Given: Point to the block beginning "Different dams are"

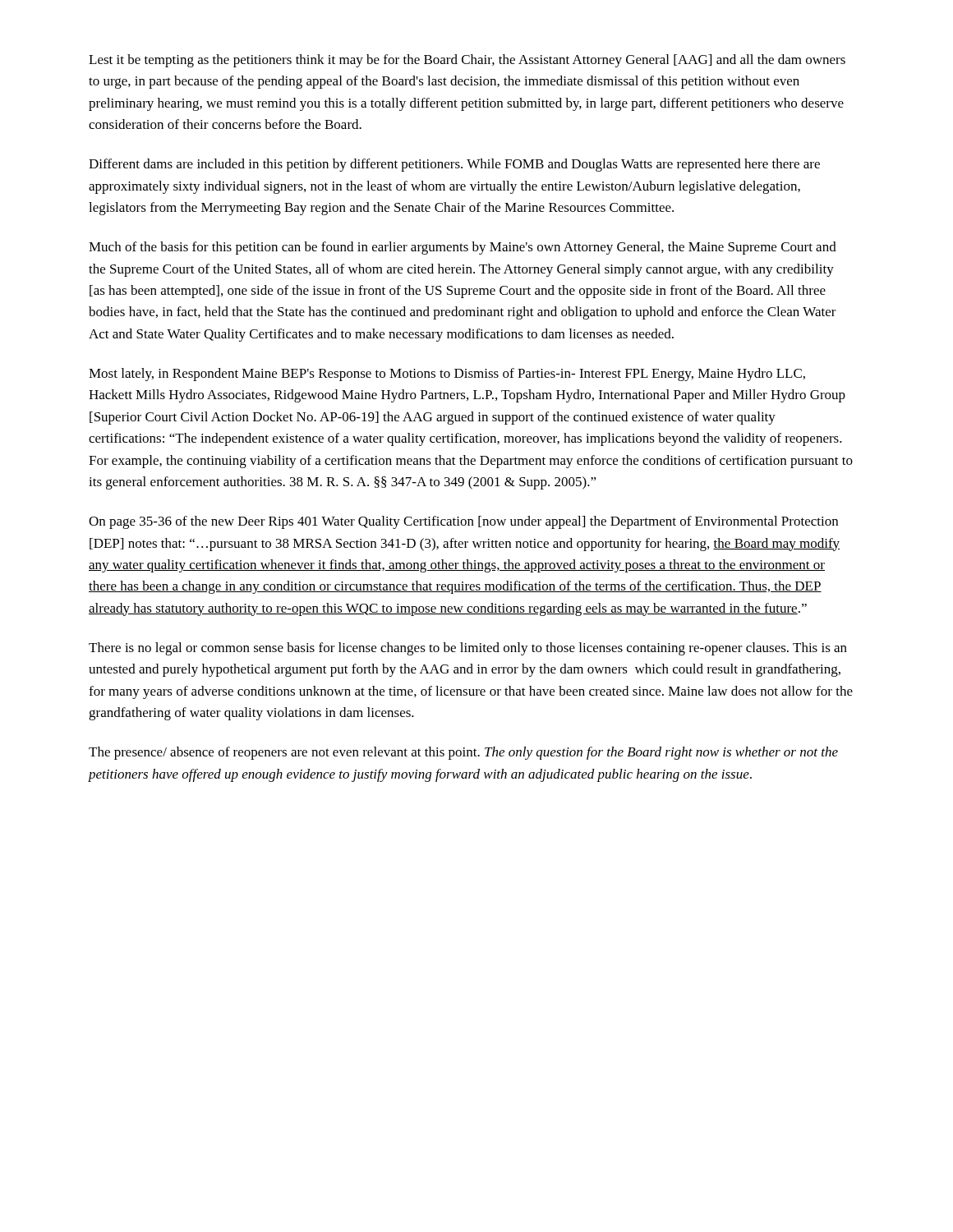Looking at the screenshot, I should tap(455, 186).
